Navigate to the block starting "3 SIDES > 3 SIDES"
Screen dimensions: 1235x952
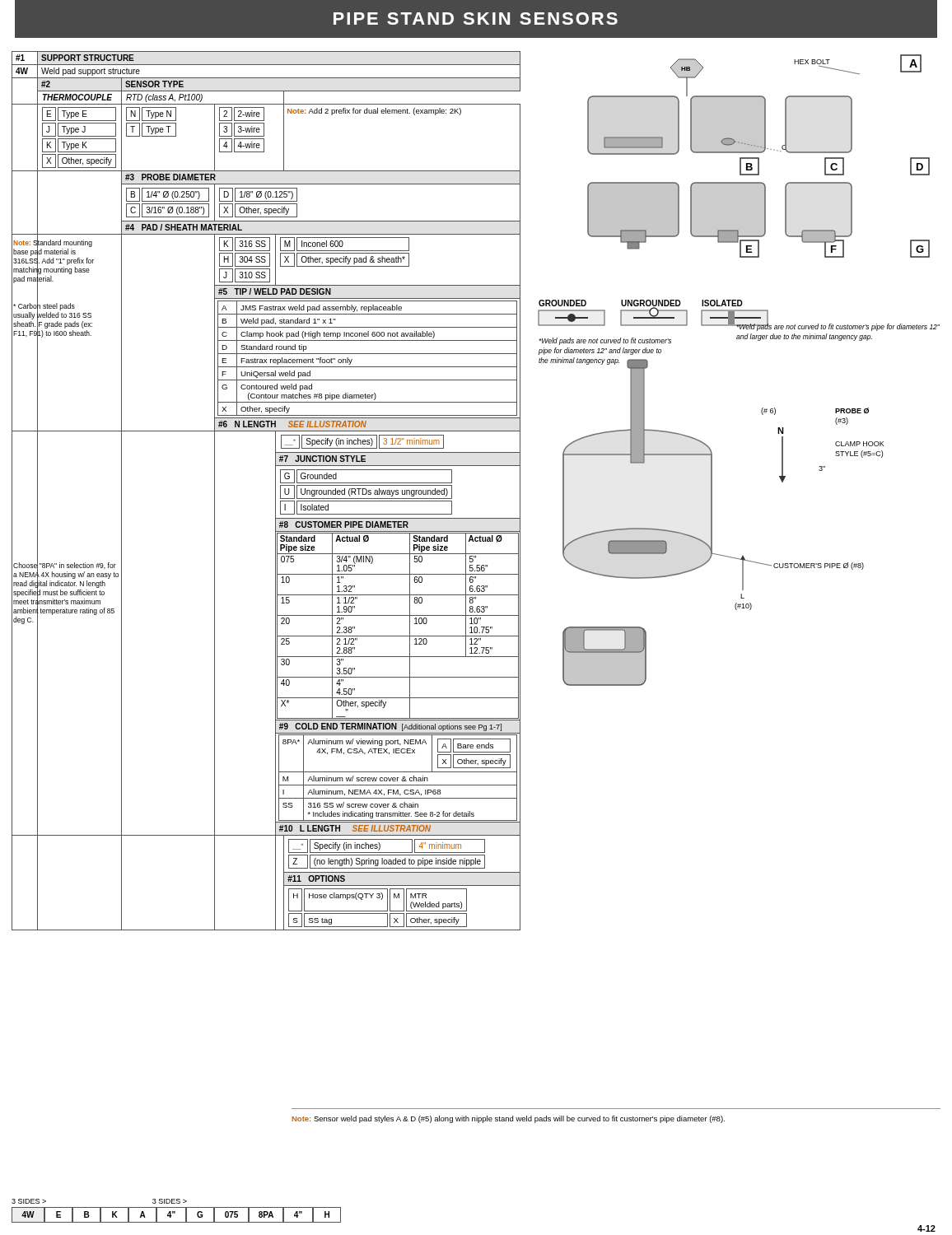tap(176, 1211)
